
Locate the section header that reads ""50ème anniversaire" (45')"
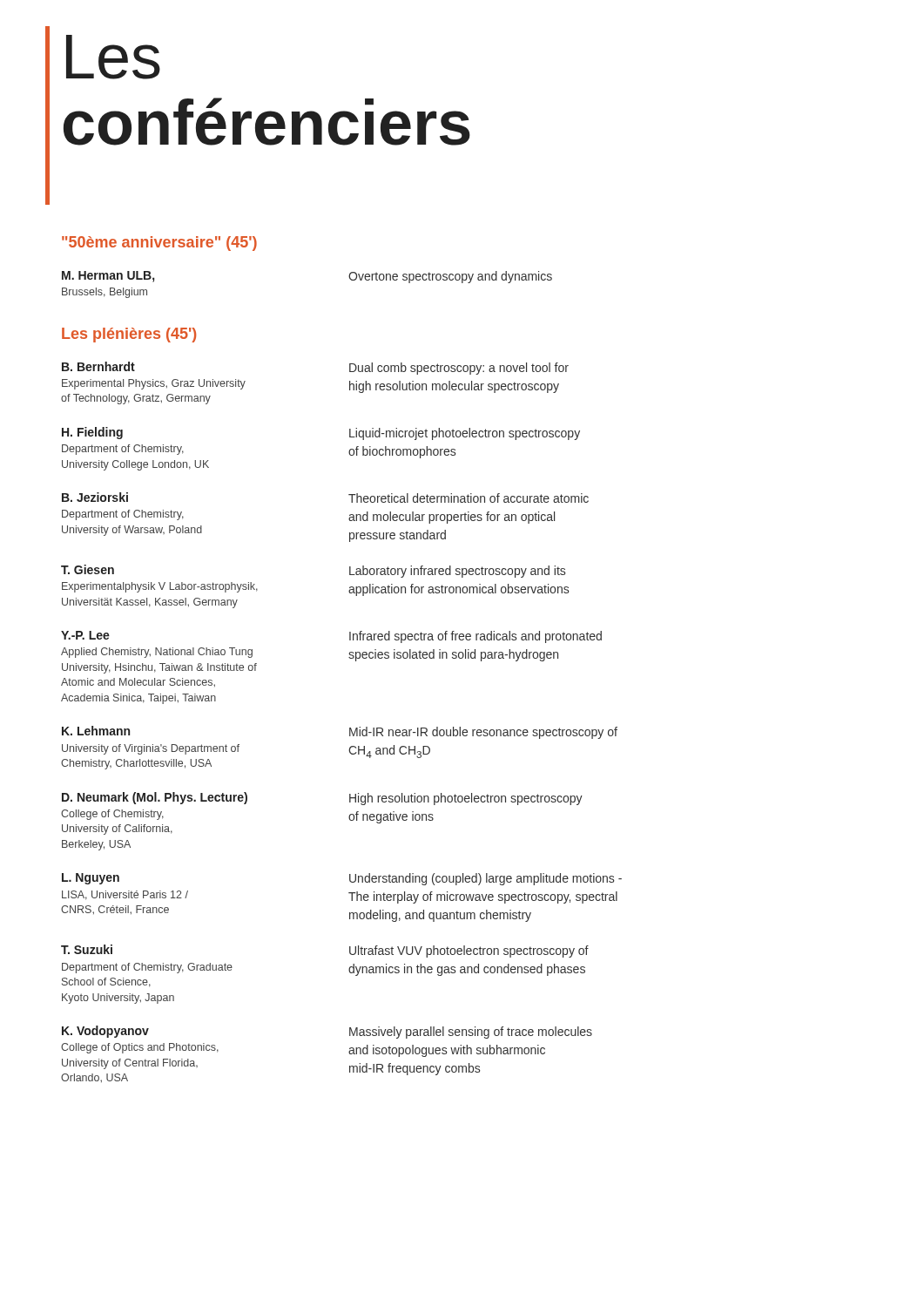[159, 242]
